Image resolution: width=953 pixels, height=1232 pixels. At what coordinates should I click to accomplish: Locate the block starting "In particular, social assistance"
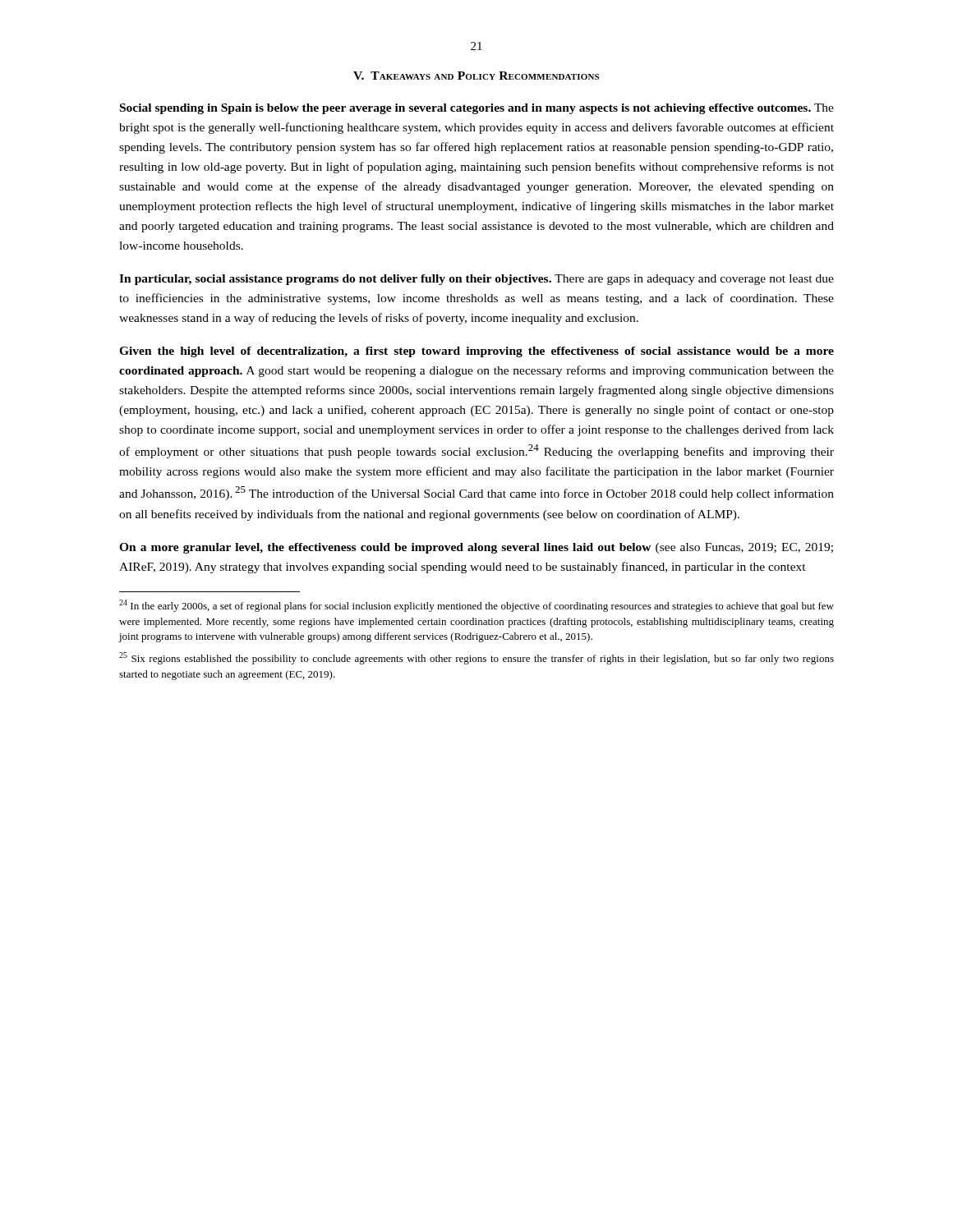pos(476,298)
